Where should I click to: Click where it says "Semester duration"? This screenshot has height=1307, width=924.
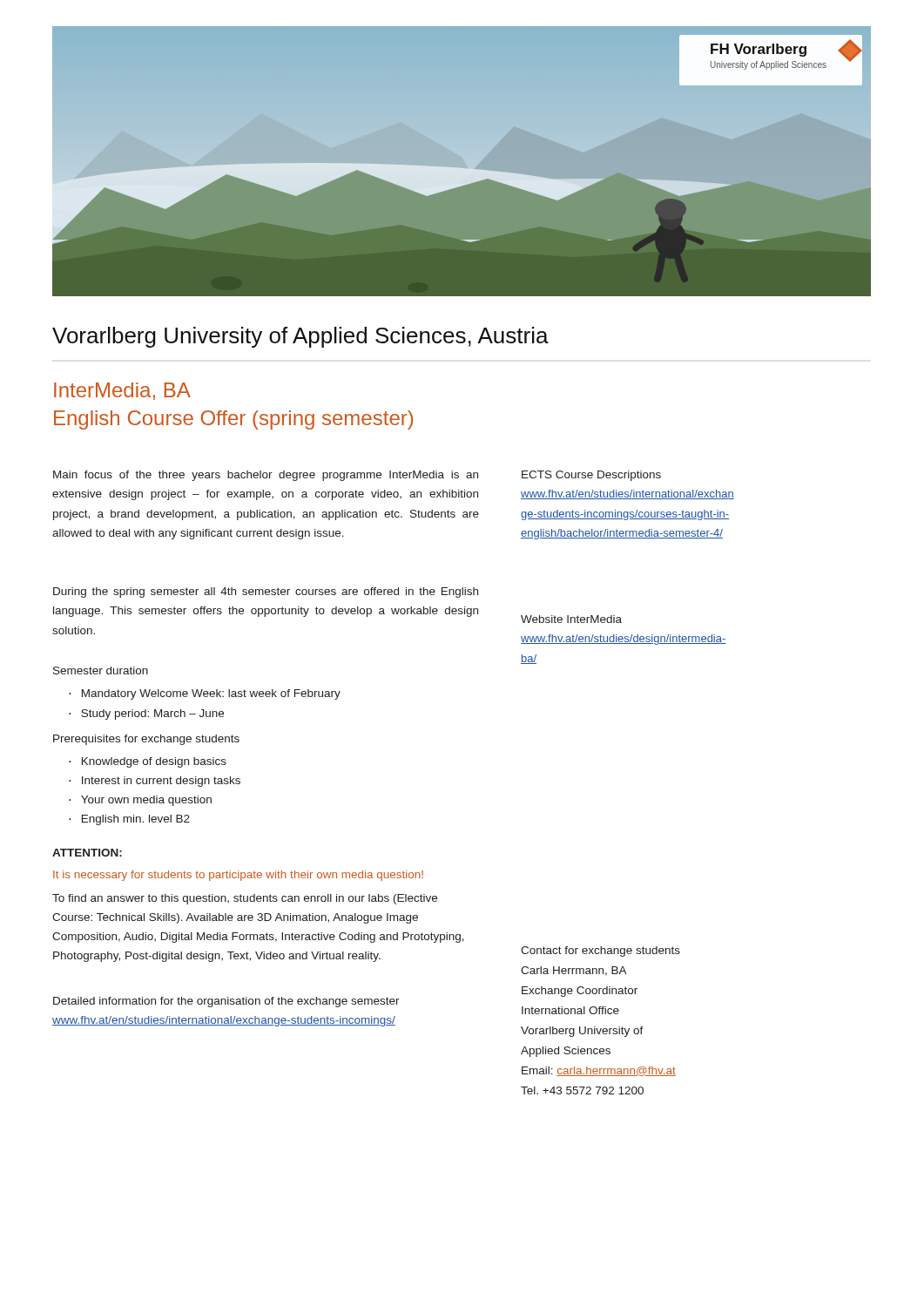[x=100, y=670]
